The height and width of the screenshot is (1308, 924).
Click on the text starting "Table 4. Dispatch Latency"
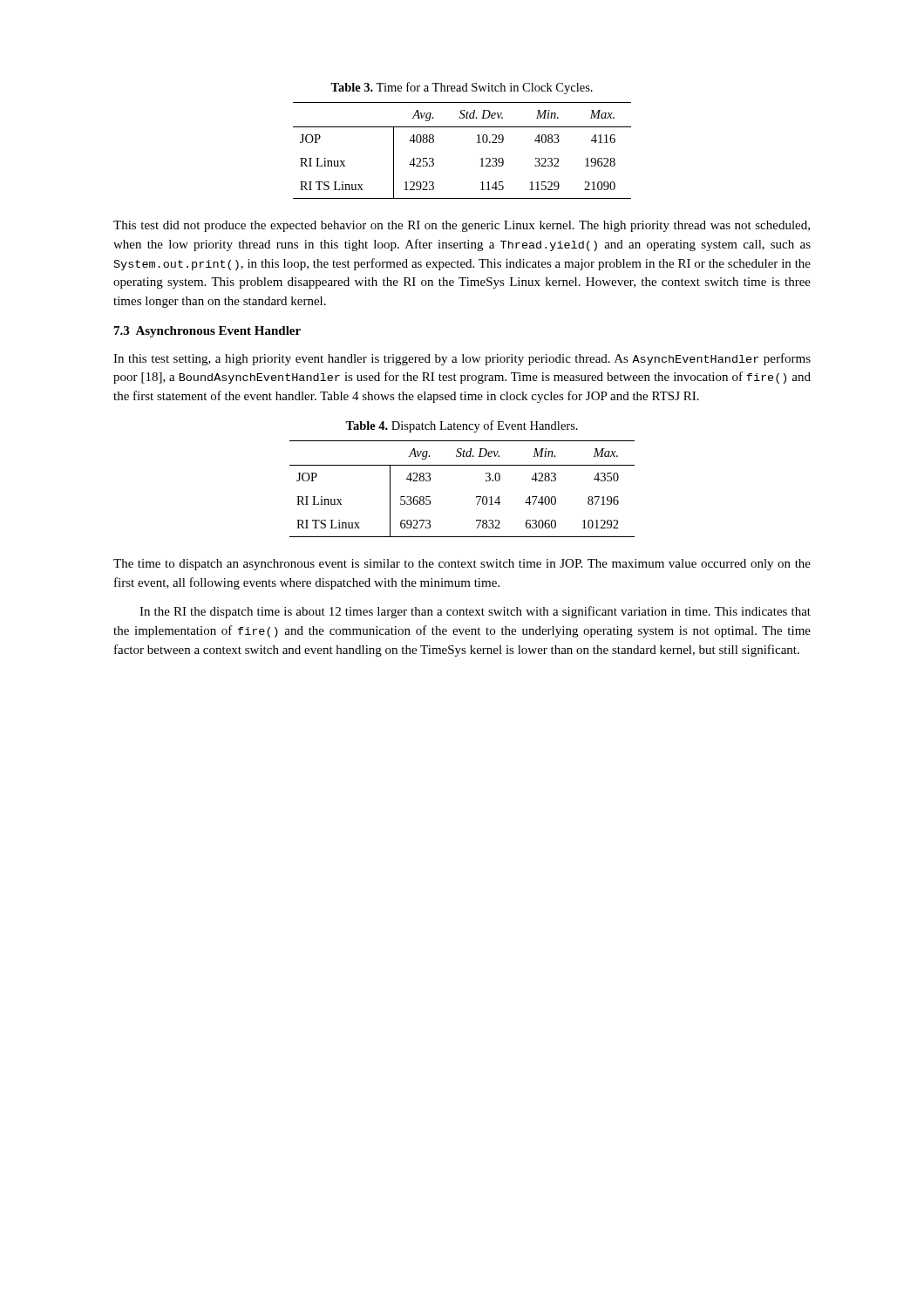coord(462,425)
